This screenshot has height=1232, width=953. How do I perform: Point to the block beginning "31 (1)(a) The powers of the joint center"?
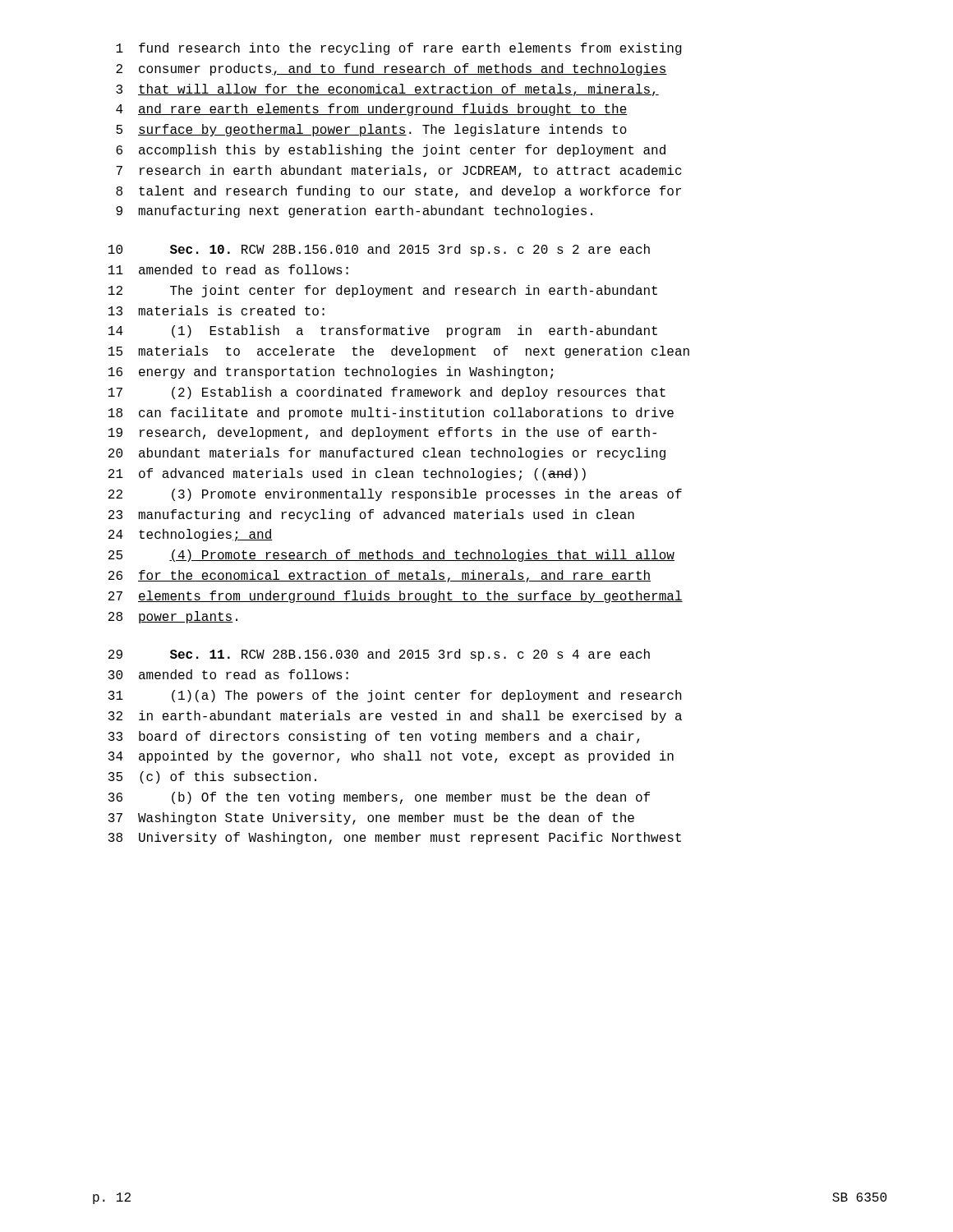(490, 737)
